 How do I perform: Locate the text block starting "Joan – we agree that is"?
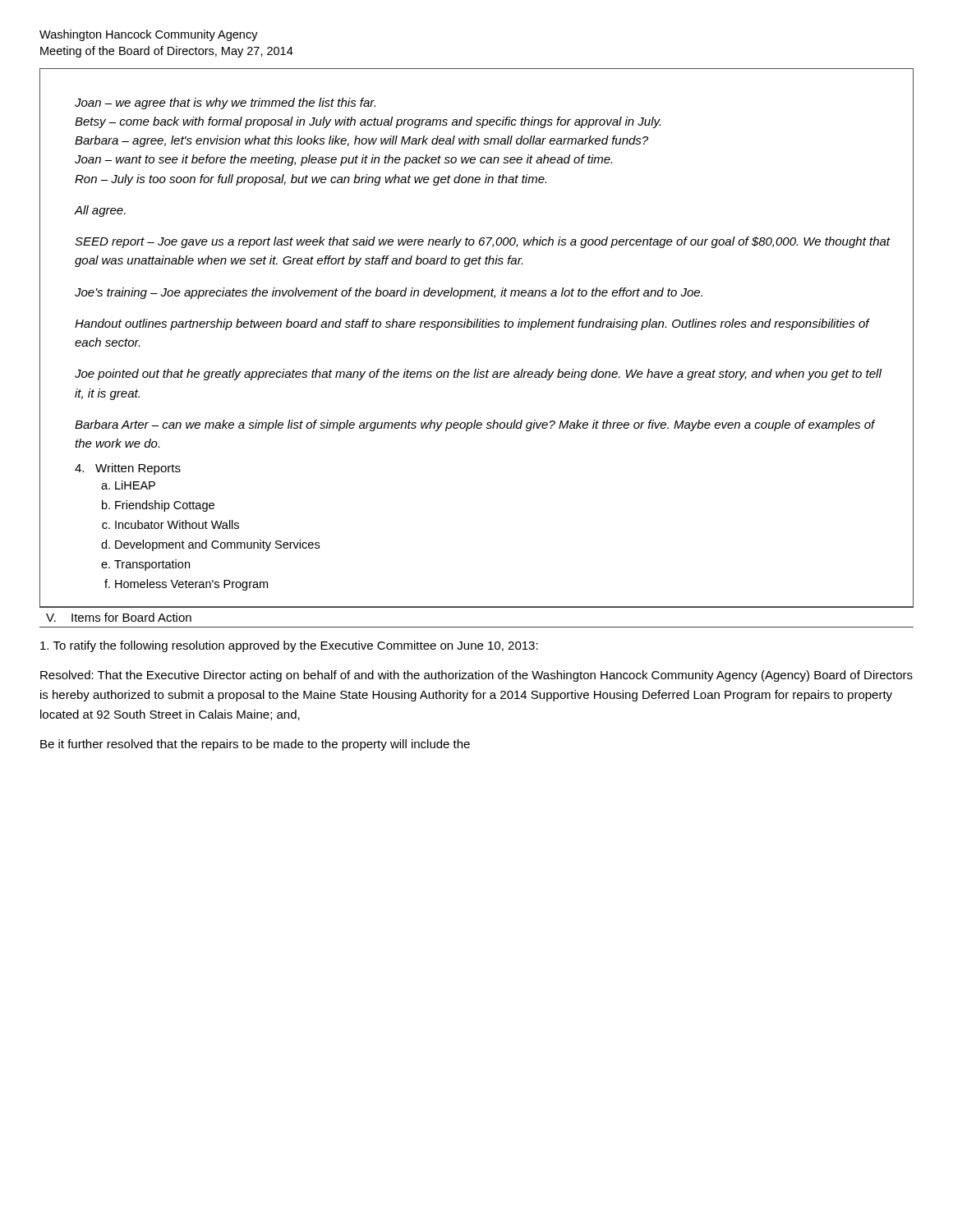(x=482, y=273)
